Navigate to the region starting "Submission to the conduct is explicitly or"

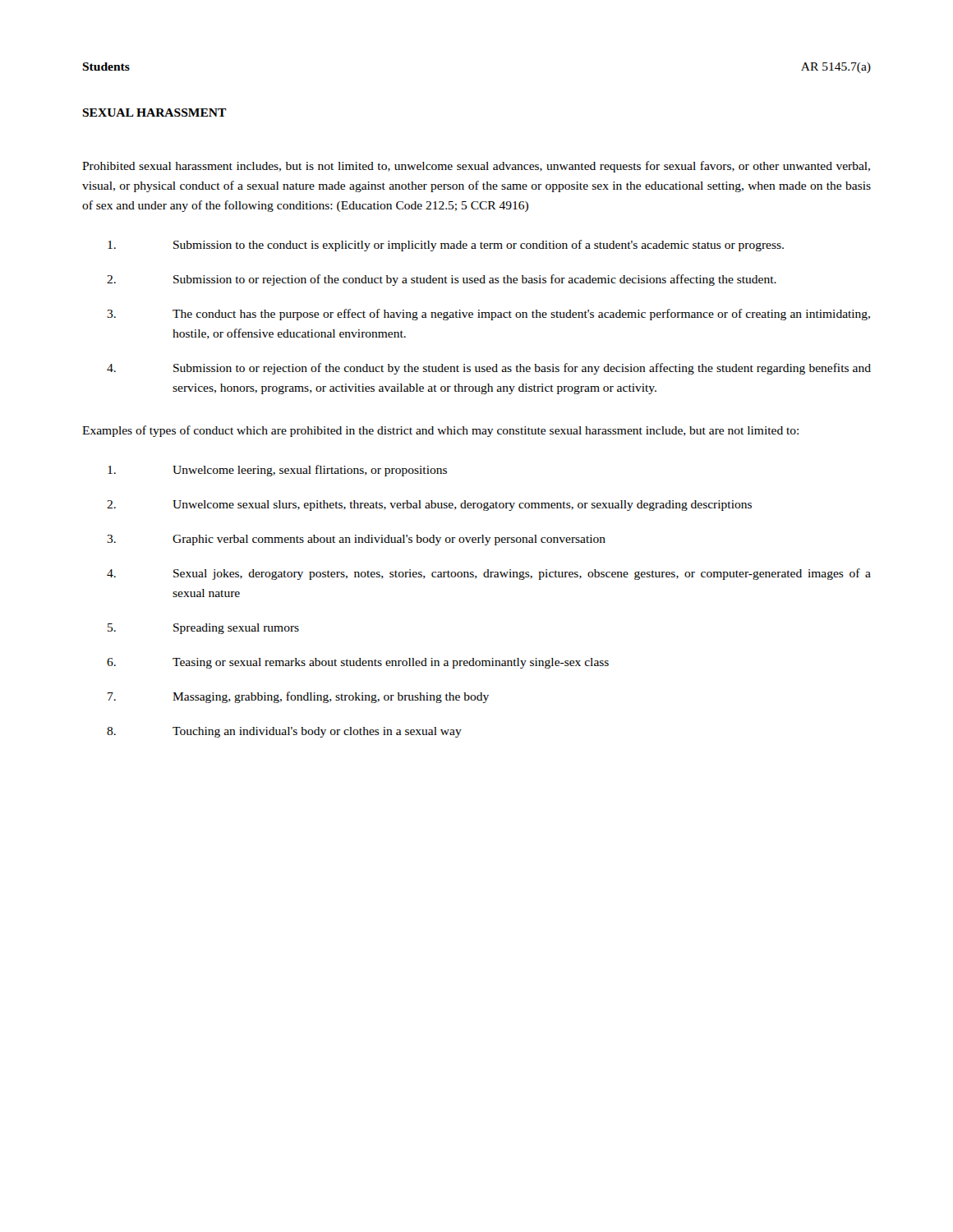476,245
